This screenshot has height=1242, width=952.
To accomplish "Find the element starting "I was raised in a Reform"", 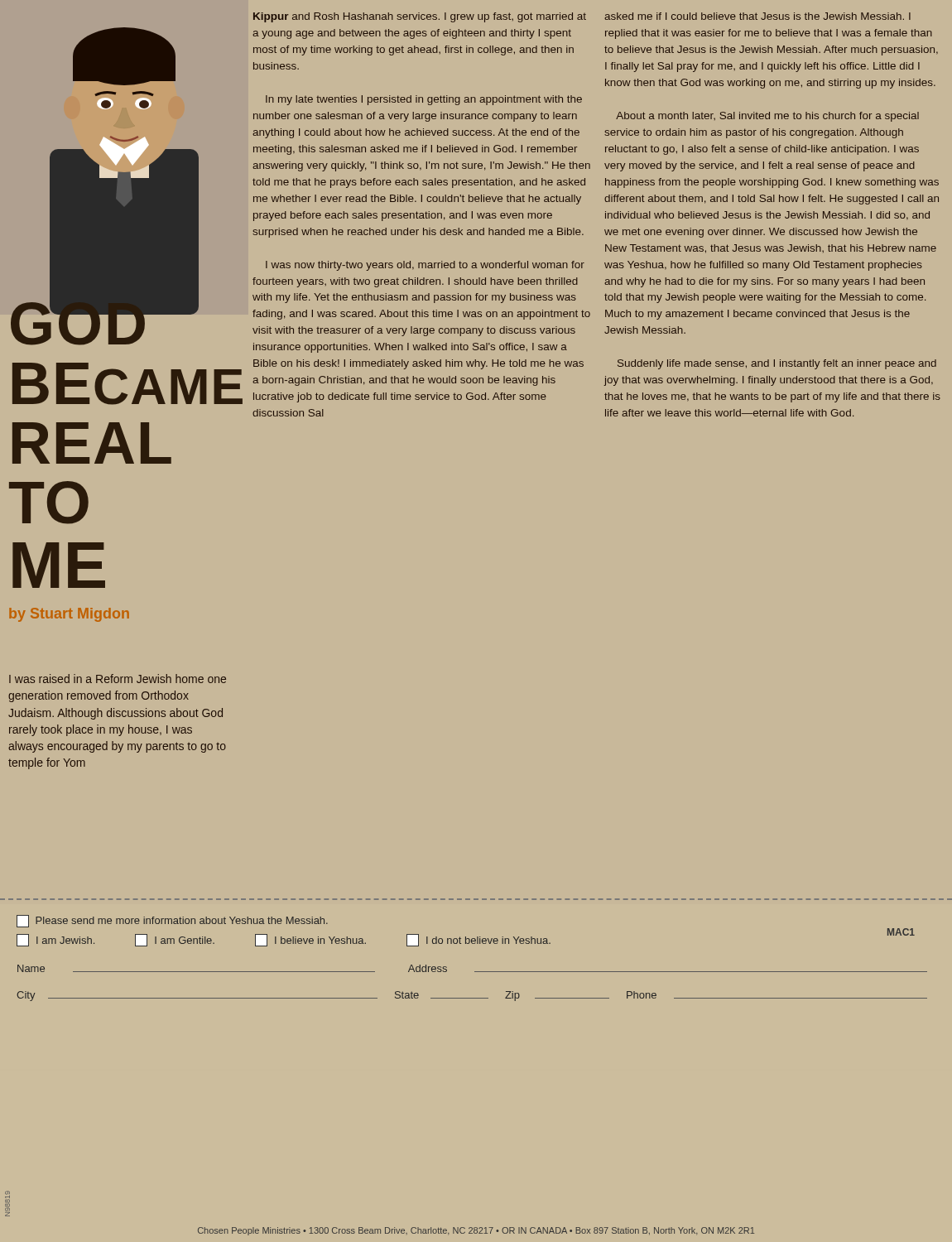I will 117,721.
